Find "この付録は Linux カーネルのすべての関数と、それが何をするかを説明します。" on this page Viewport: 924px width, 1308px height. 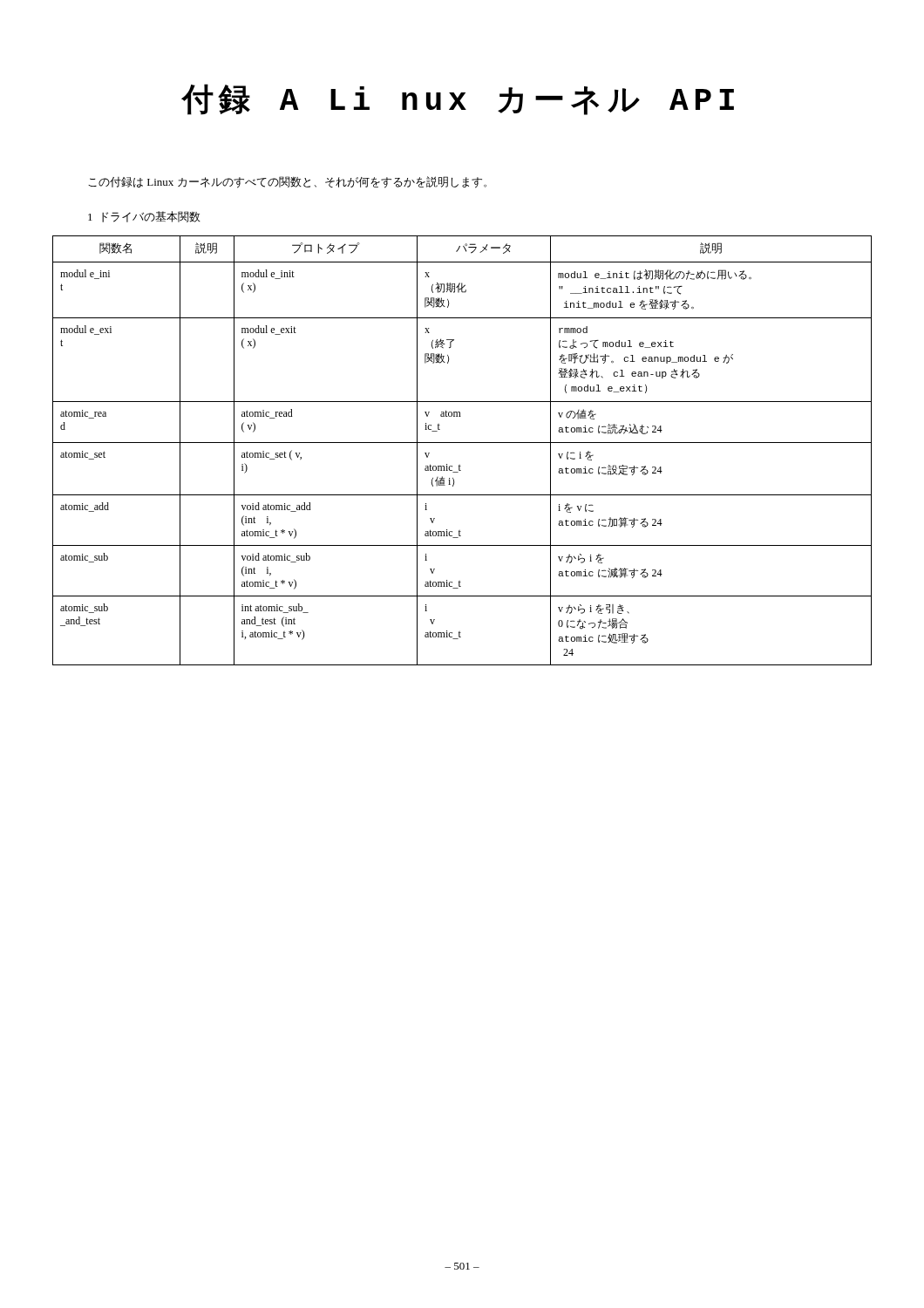[291, 182]
